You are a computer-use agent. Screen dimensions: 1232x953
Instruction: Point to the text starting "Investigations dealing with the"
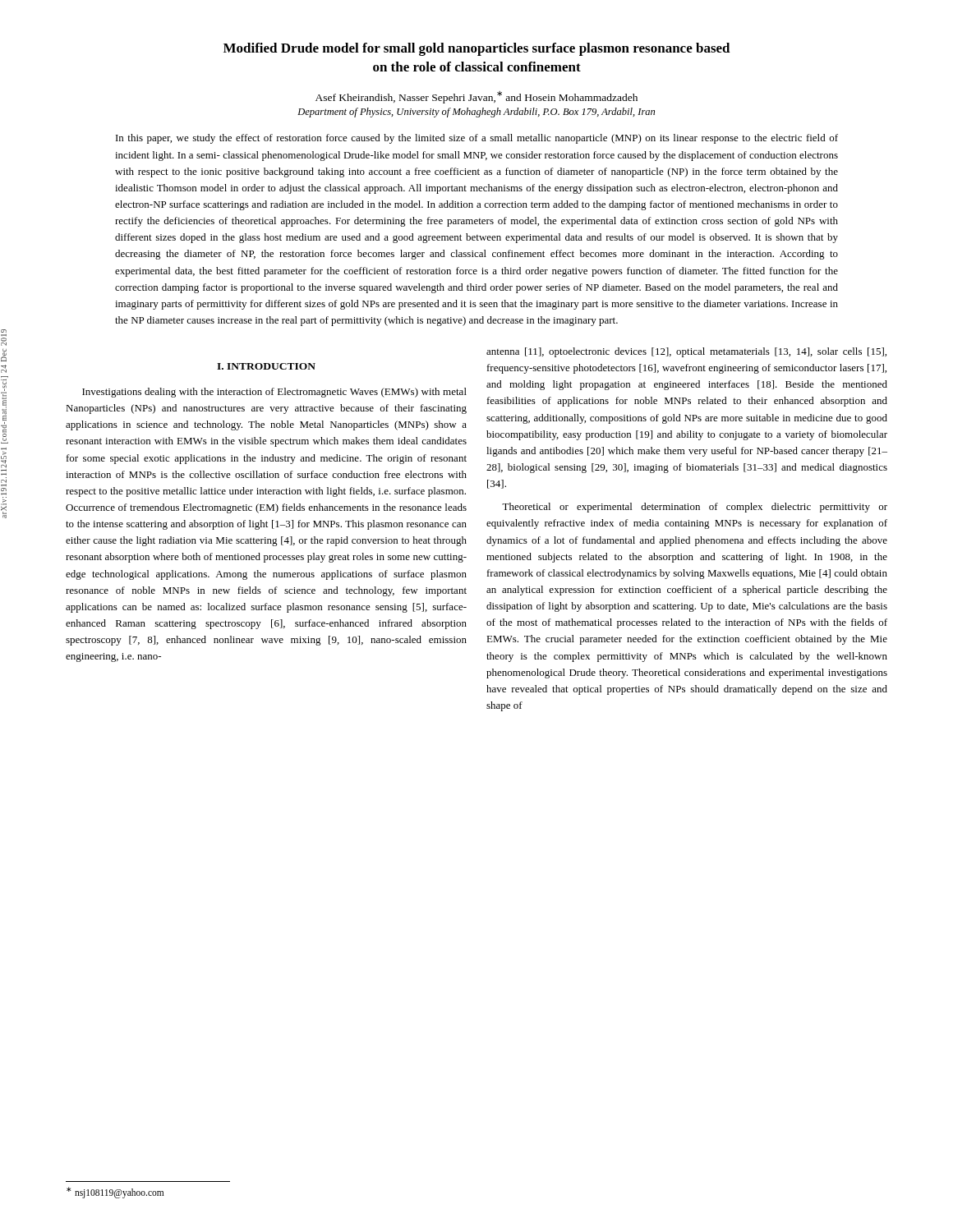[266, 524]
